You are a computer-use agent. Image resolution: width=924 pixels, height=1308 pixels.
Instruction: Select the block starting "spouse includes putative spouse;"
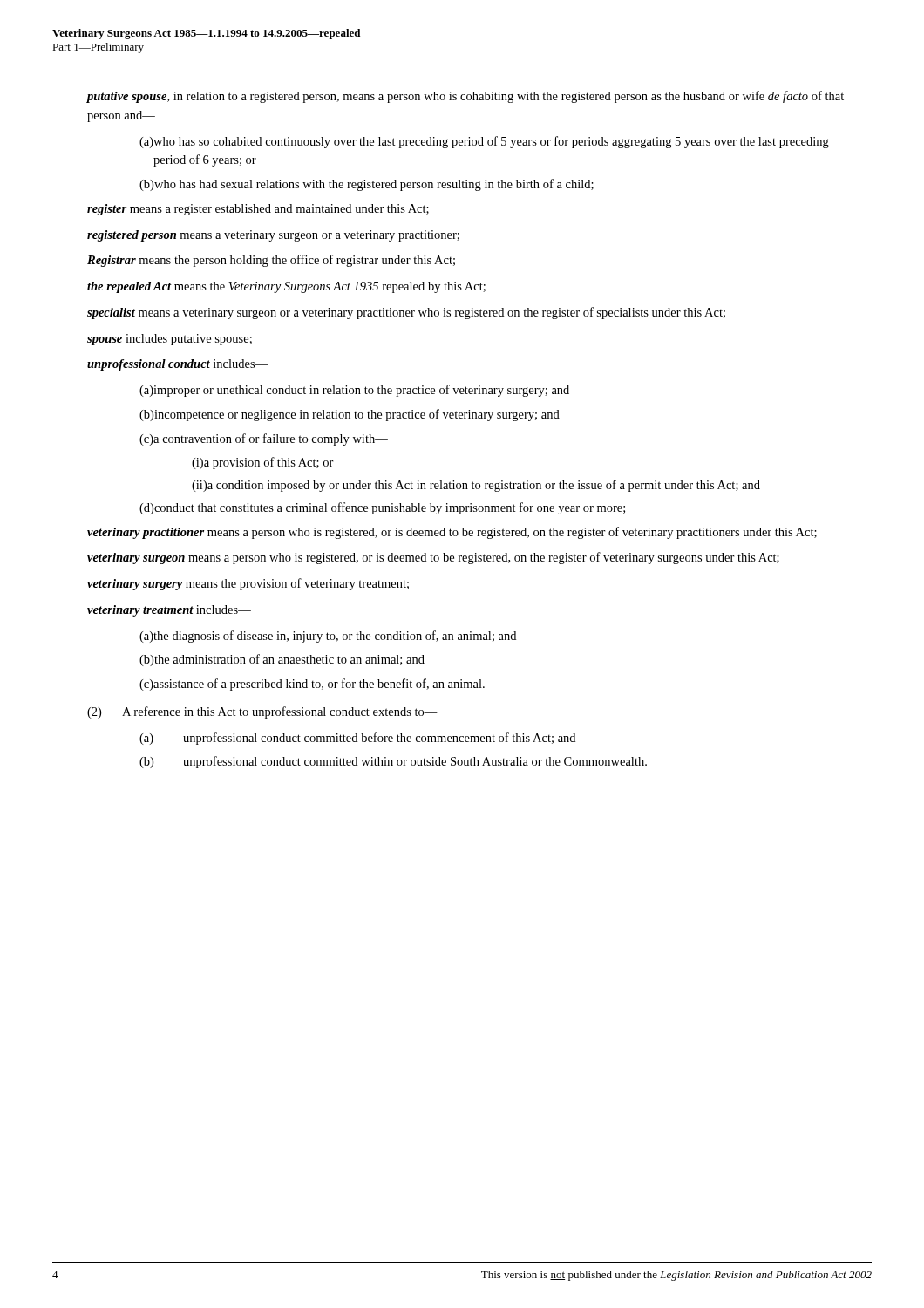tap(170, 338)
